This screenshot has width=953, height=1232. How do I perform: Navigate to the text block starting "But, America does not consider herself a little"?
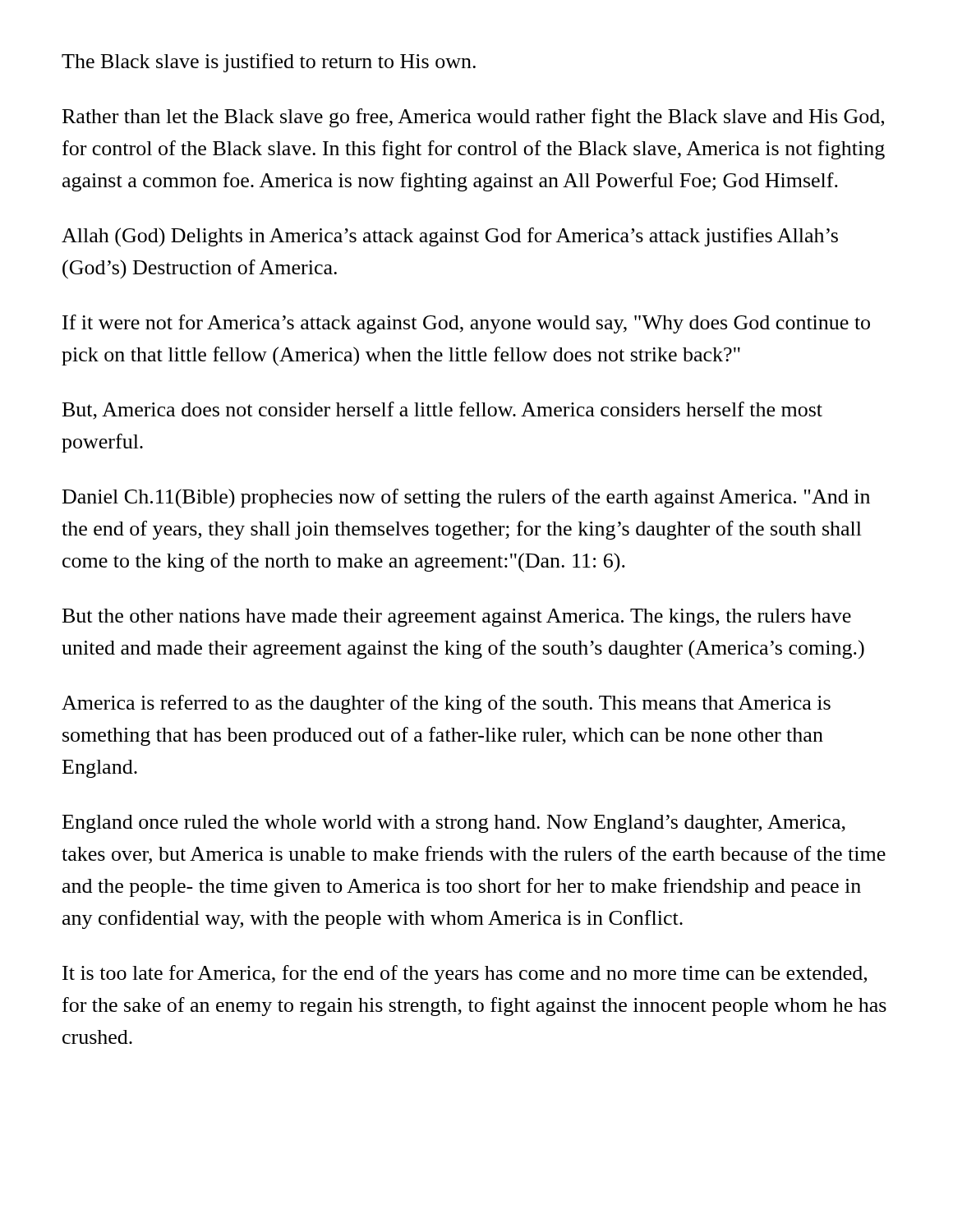pos(442,425)
